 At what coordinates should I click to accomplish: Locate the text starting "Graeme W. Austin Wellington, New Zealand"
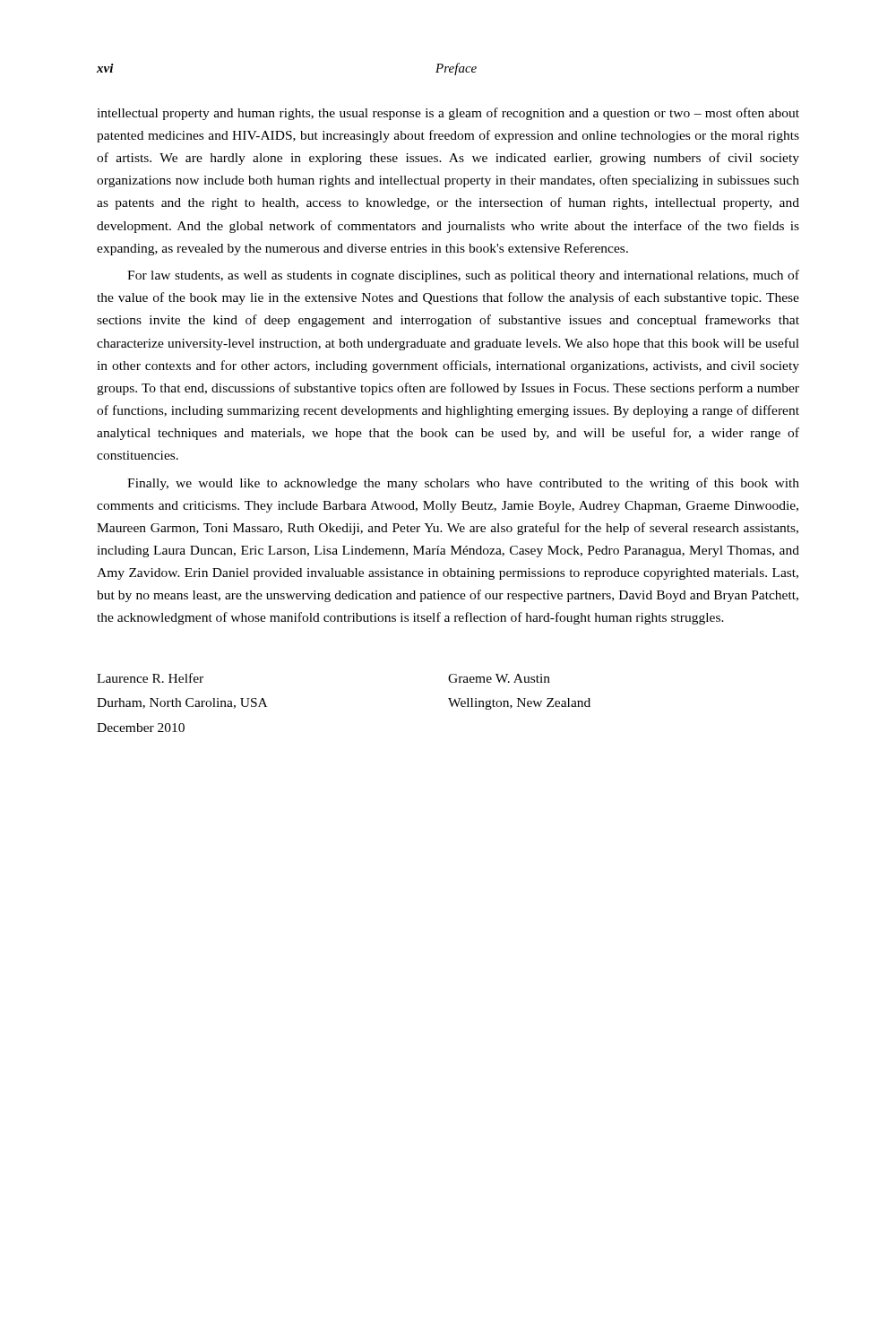[x=499, y=678]
